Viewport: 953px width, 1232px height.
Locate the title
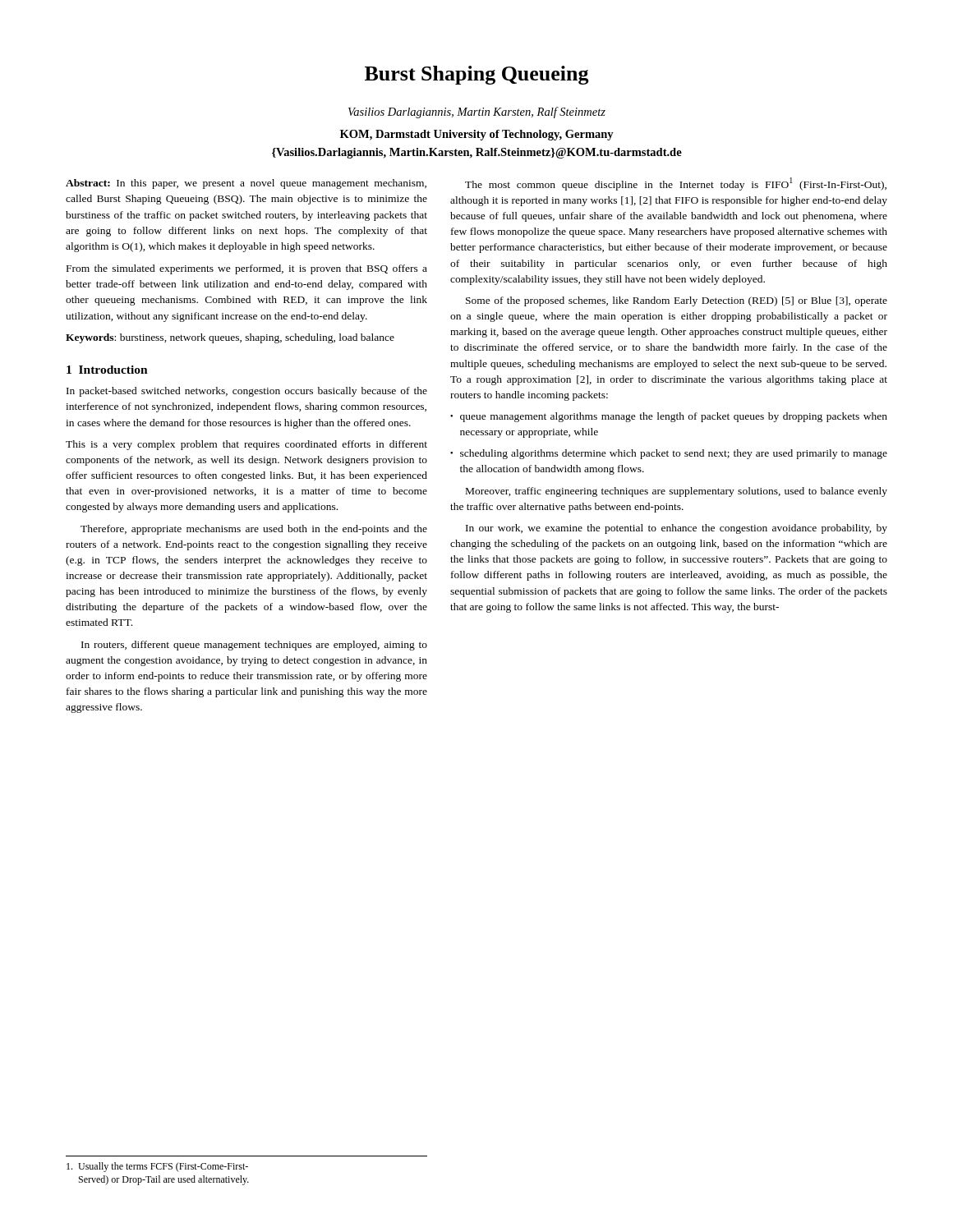pos(476,74)
